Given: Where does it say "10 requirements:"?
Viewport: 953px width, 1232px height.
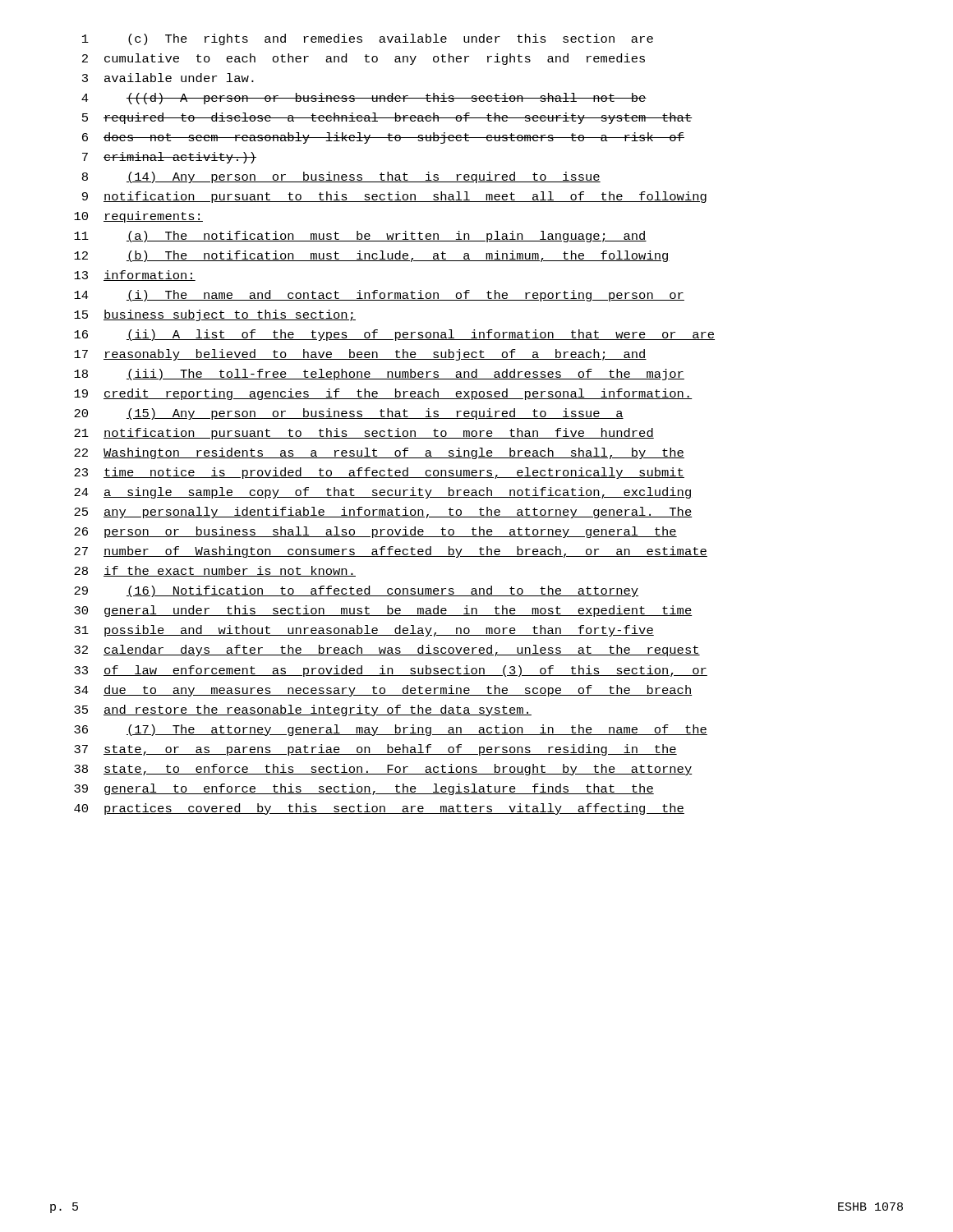Looking at the screenshot, I should coord(138,217).
